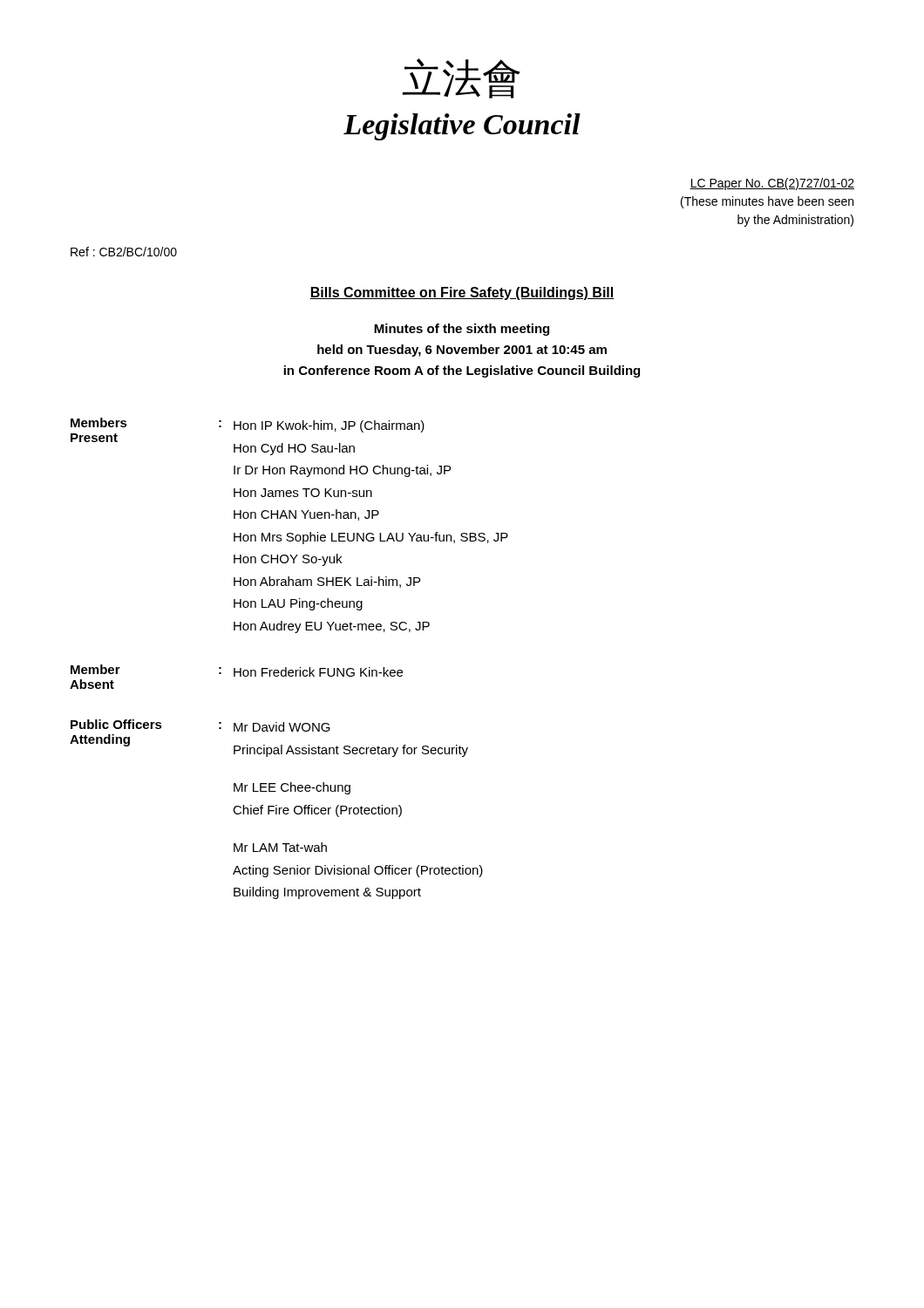Where is the passage that starts "MembersPresent : Hon IP Kwok-him, JP (Chairman)"?
Image resolution: width=924 pixels, height=1308 pixels.
(289, 525)
